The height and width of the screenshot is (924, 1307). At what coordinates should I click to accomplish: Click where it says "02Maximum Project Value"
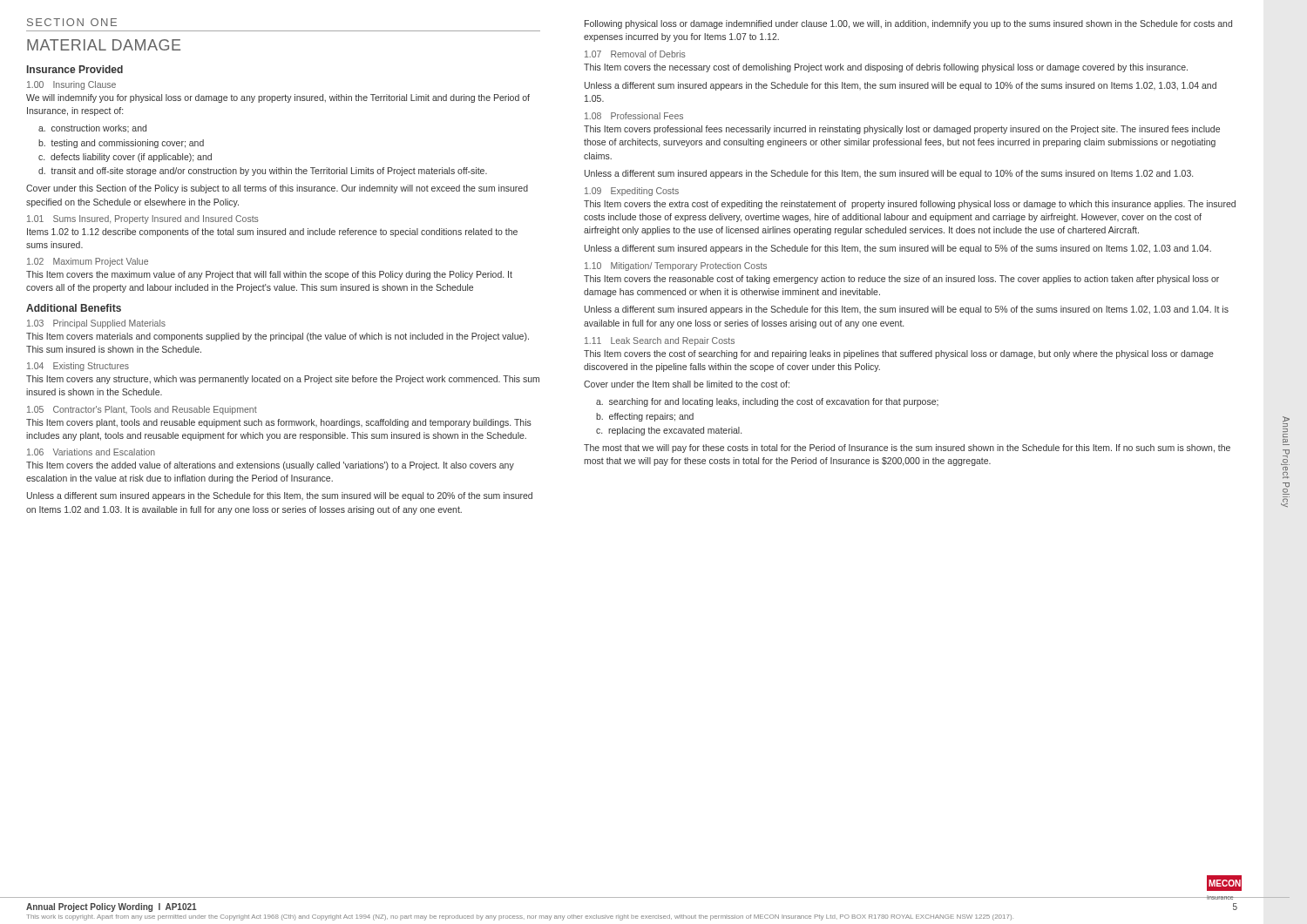pyautogui.click(x=87, y=261)
